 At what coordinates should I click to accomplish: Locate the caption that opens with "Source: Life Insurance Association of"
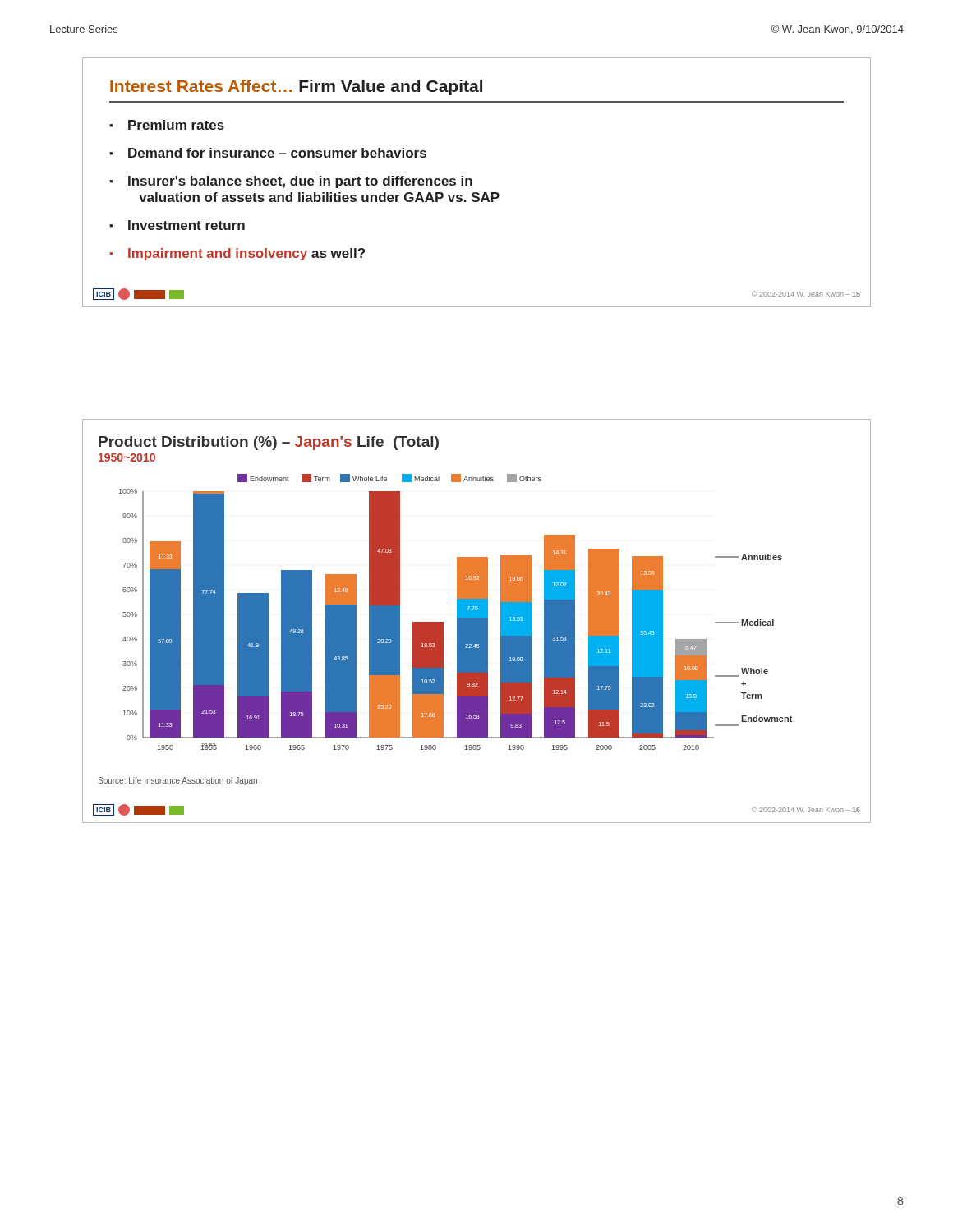(178, 781)
